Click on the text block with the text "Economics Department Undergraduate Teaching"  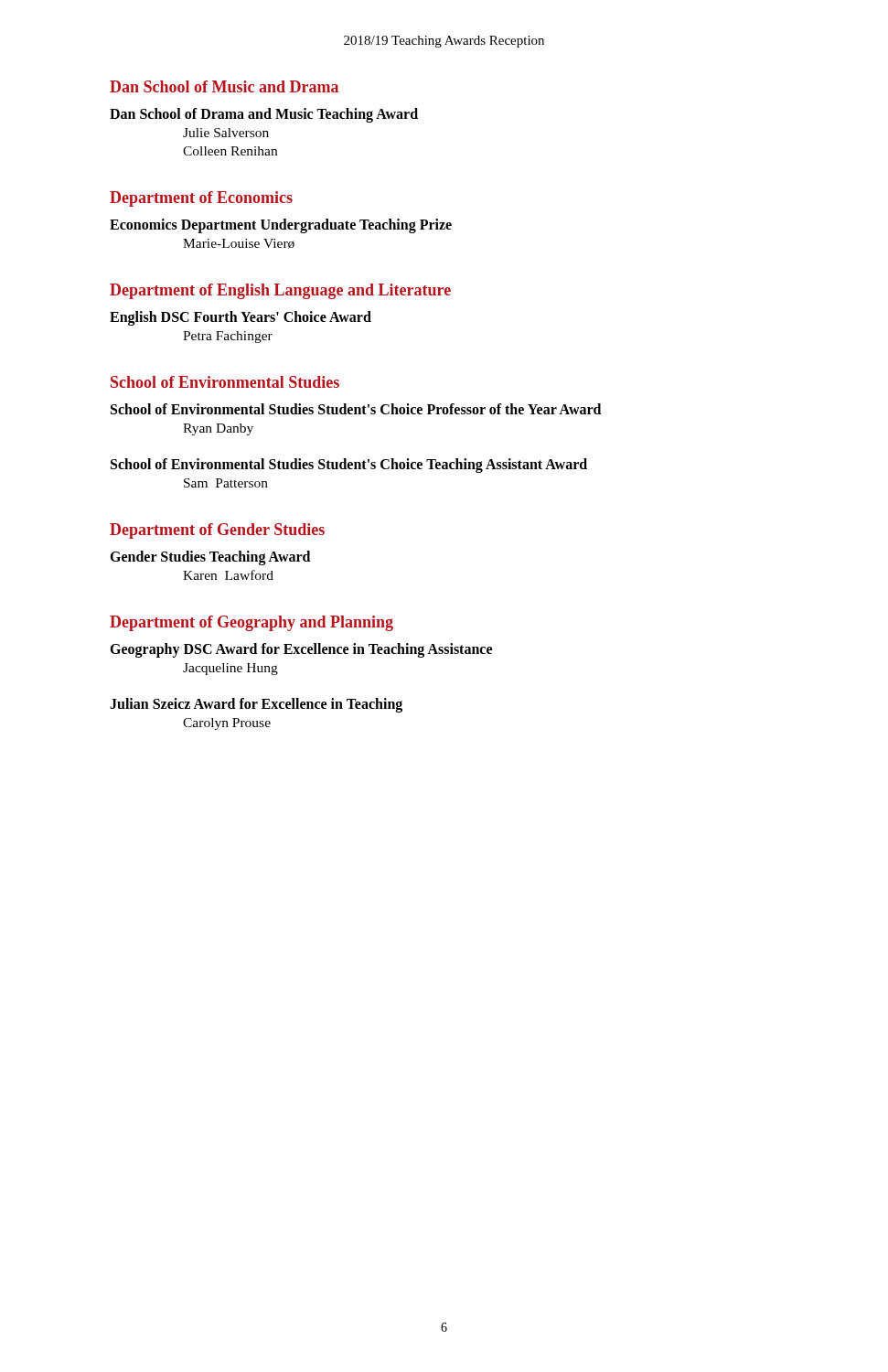click(281, 225)
